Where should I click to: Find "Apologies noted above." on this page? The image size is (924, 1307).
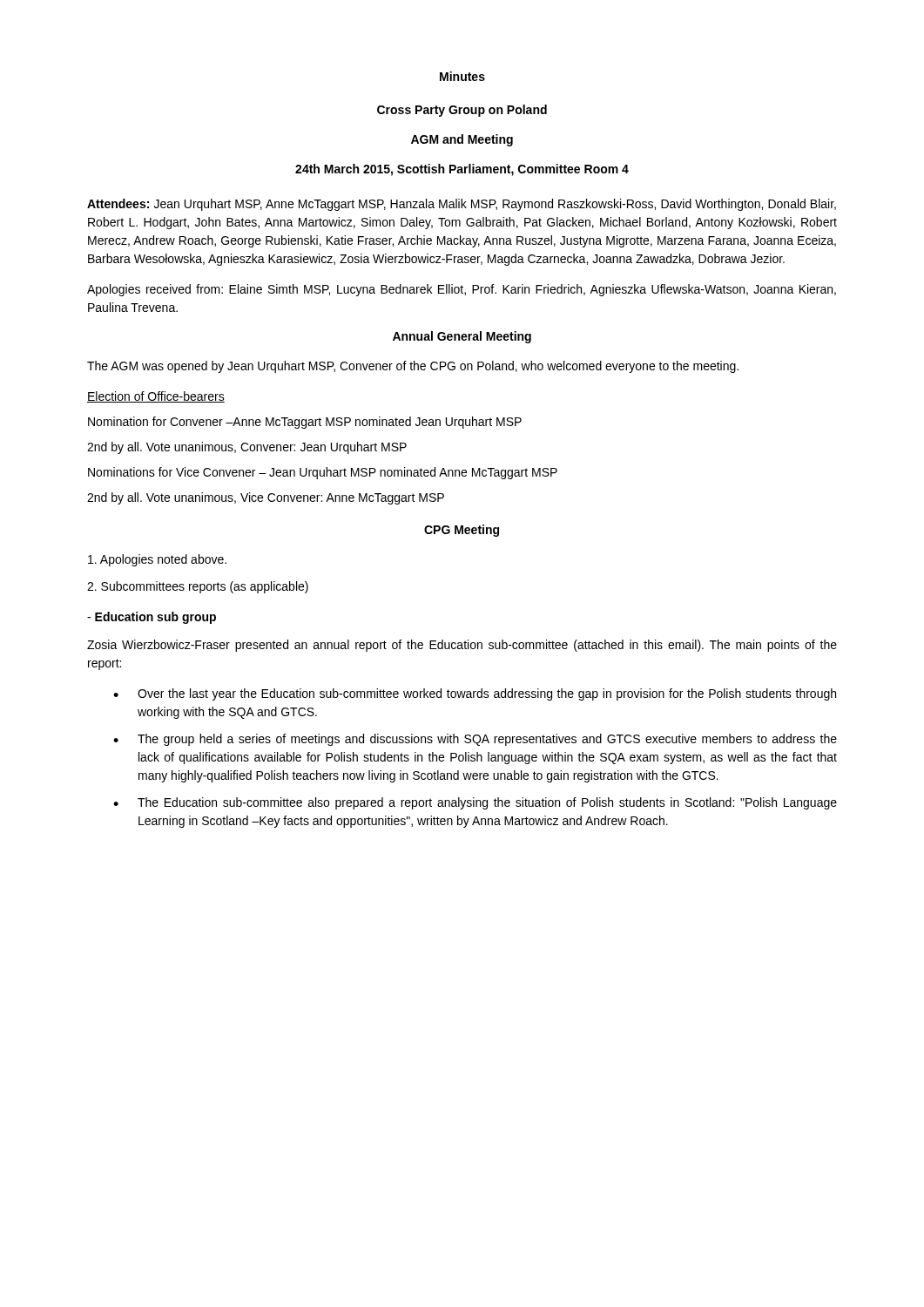point(157,559)
